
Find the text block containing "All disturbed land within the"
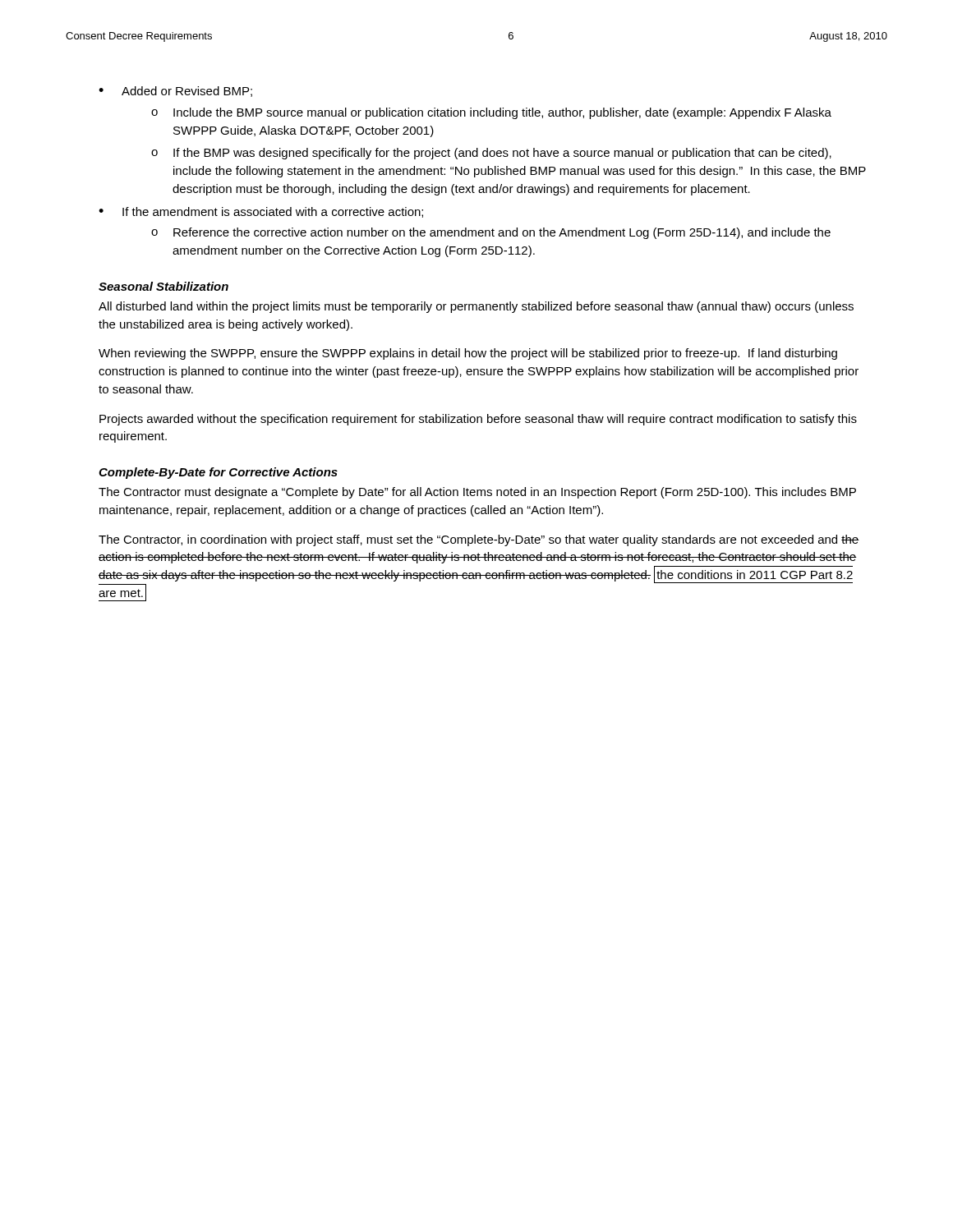476,315
